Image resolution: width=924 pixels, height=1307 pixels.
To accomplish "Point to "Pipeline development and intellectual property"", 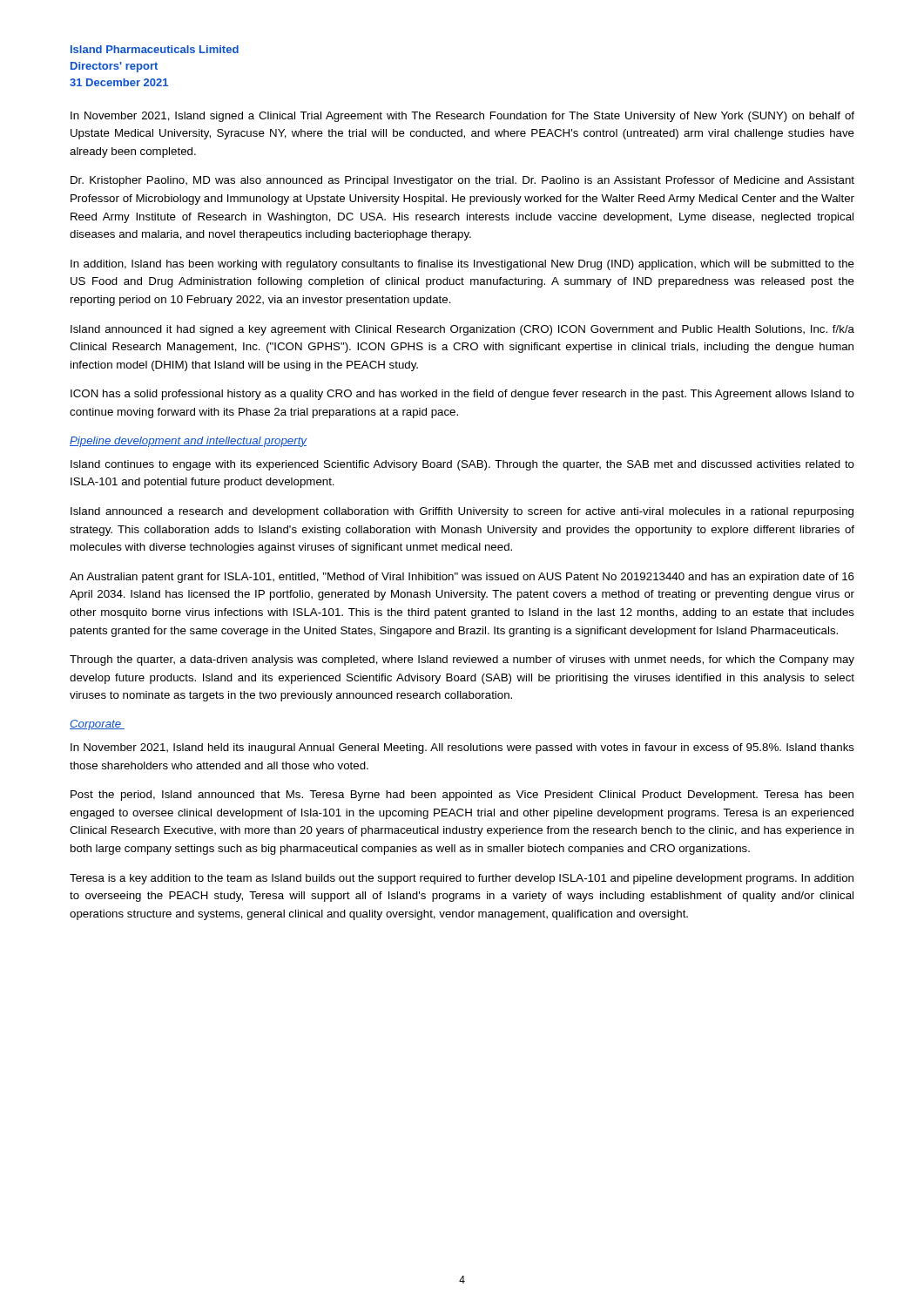I will pos(188,440).
